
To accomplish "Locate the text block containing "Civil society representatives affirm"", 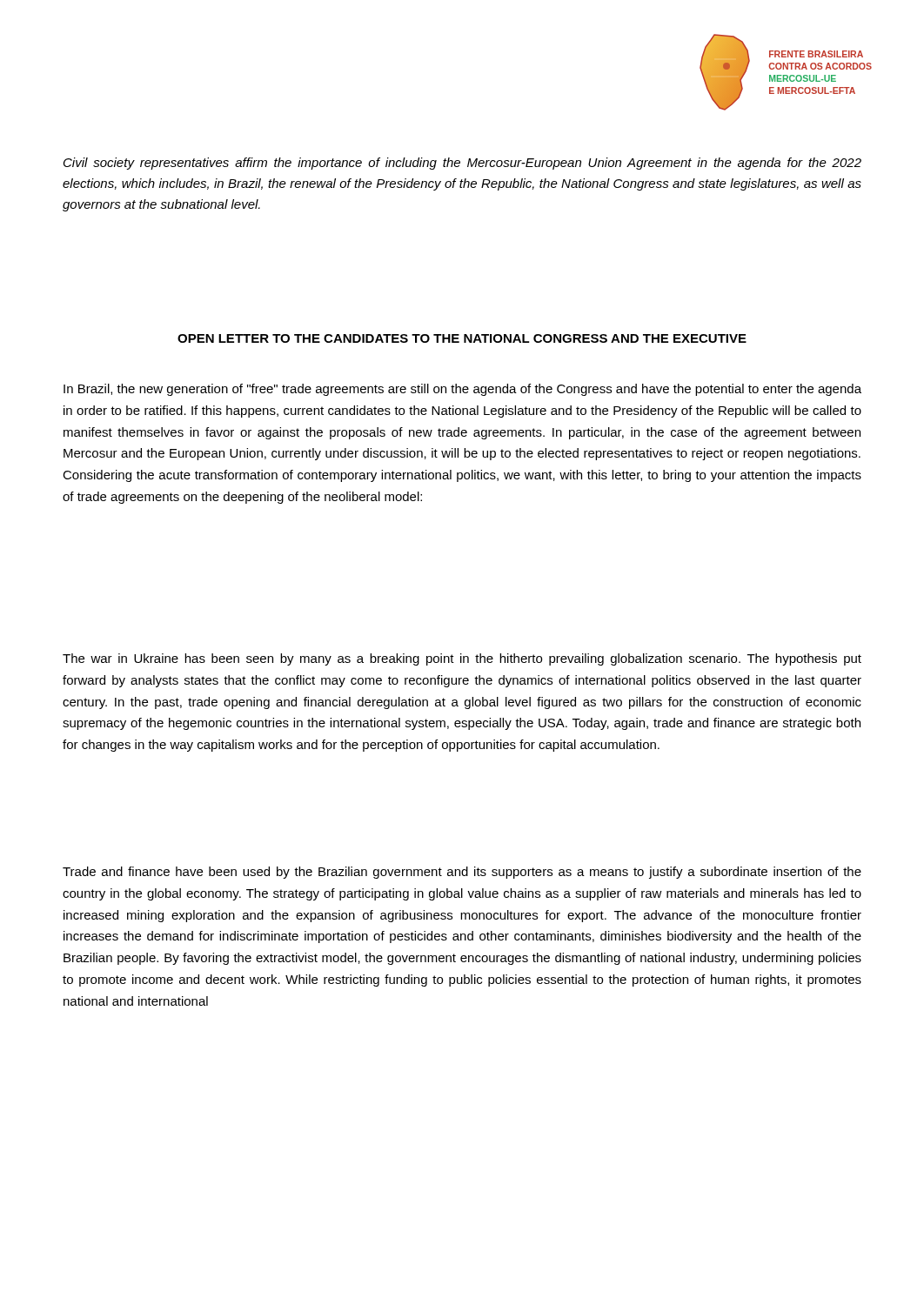I will click(x=462, y=183).
